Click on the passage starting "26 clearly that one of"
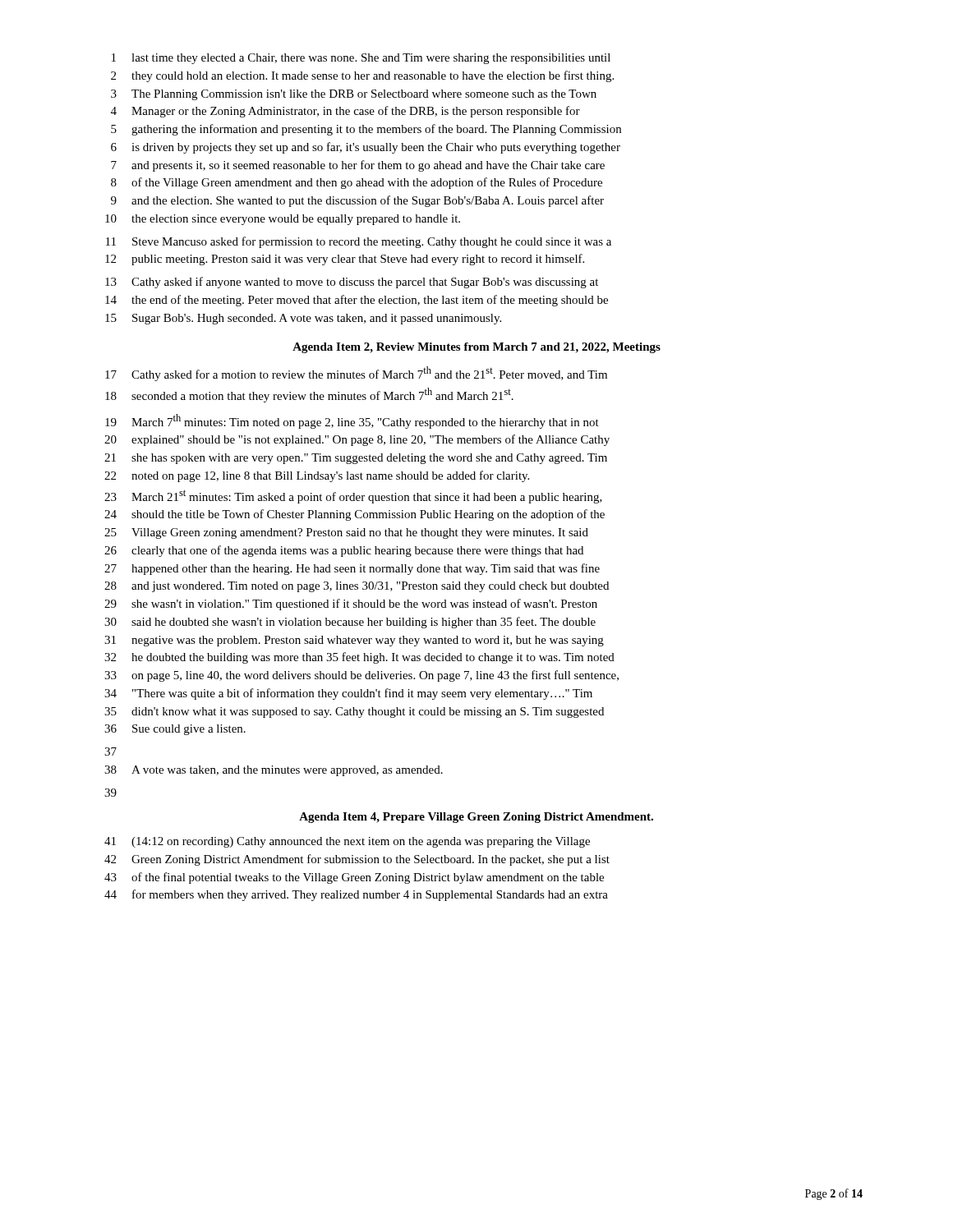 (476, 551)
